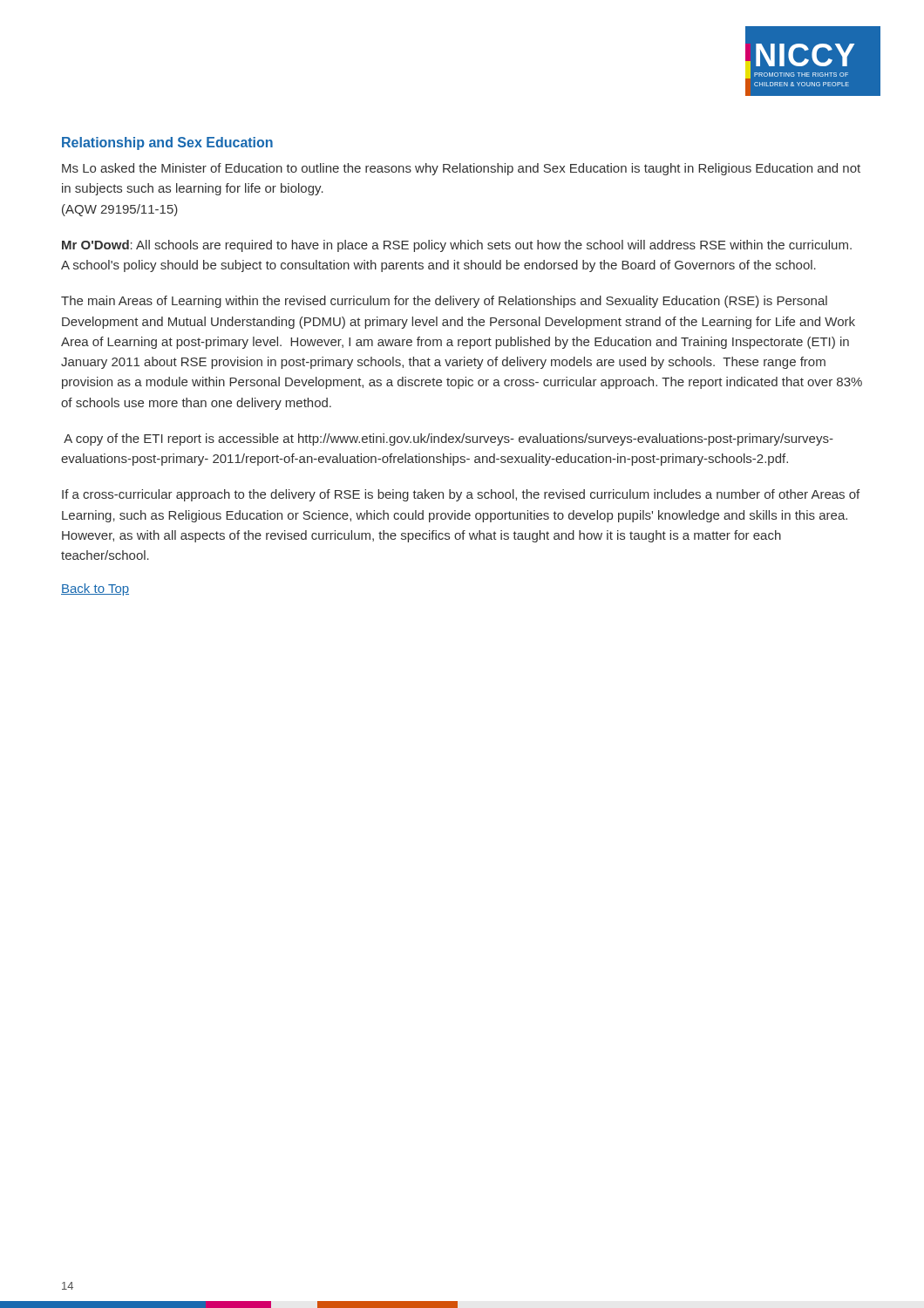This screenshot has width=924, height=1308.
Task: Navigate to the block starting "The main Areas of Learning"
Action: (462, 351)
